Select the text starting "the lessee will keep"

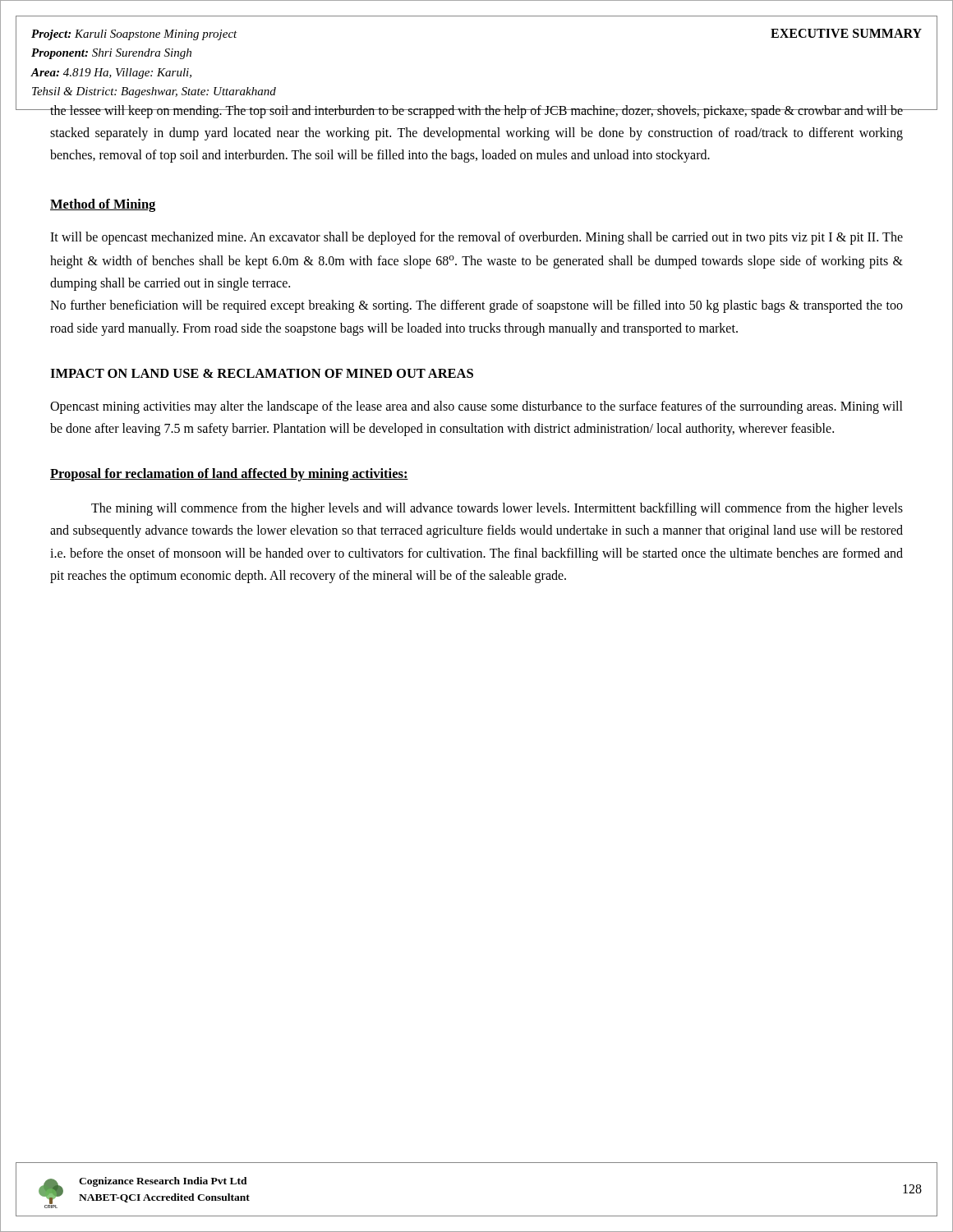476,133
